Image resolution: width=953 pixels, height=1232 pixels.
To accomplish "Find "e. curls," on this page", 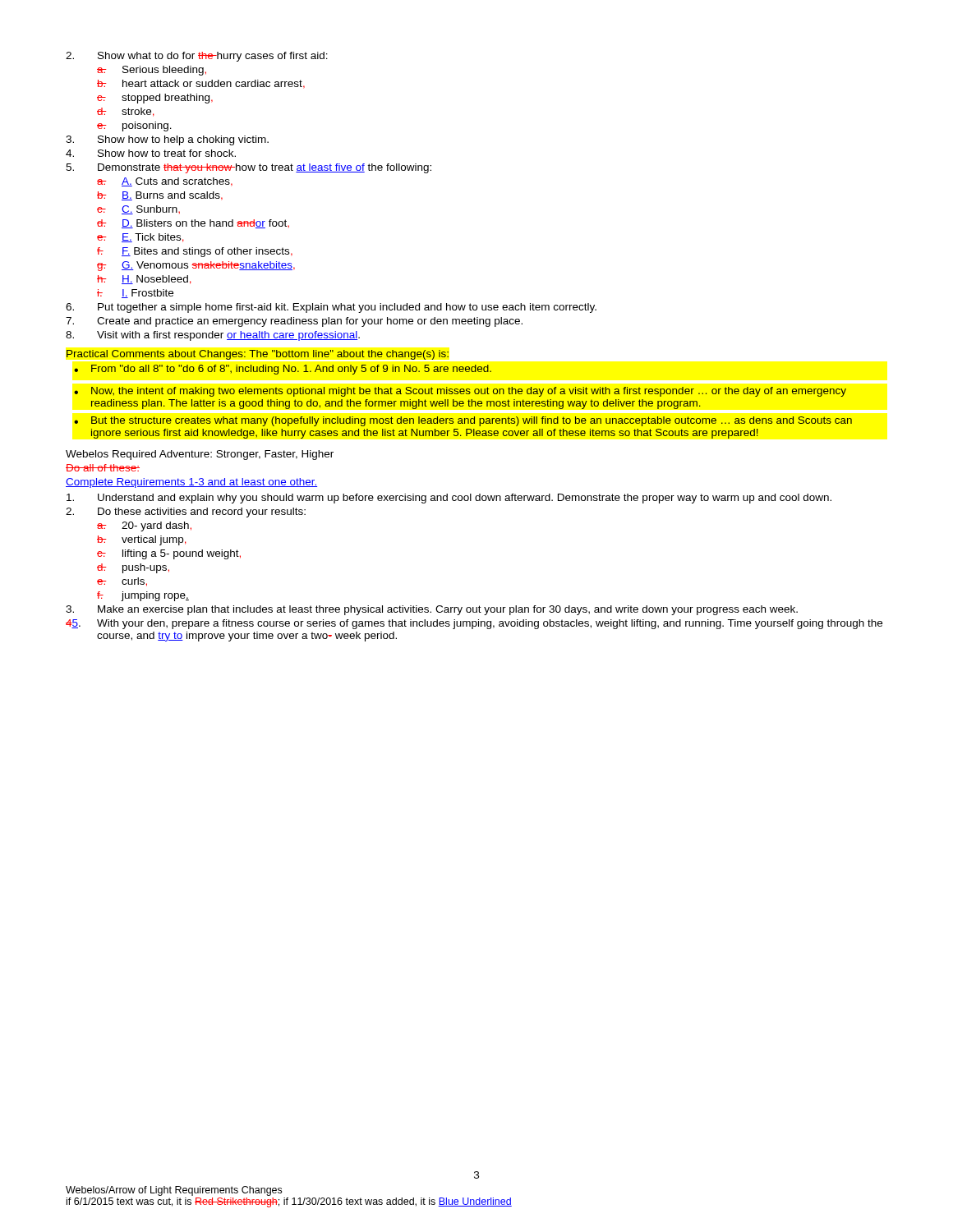I will coord(122,582).
